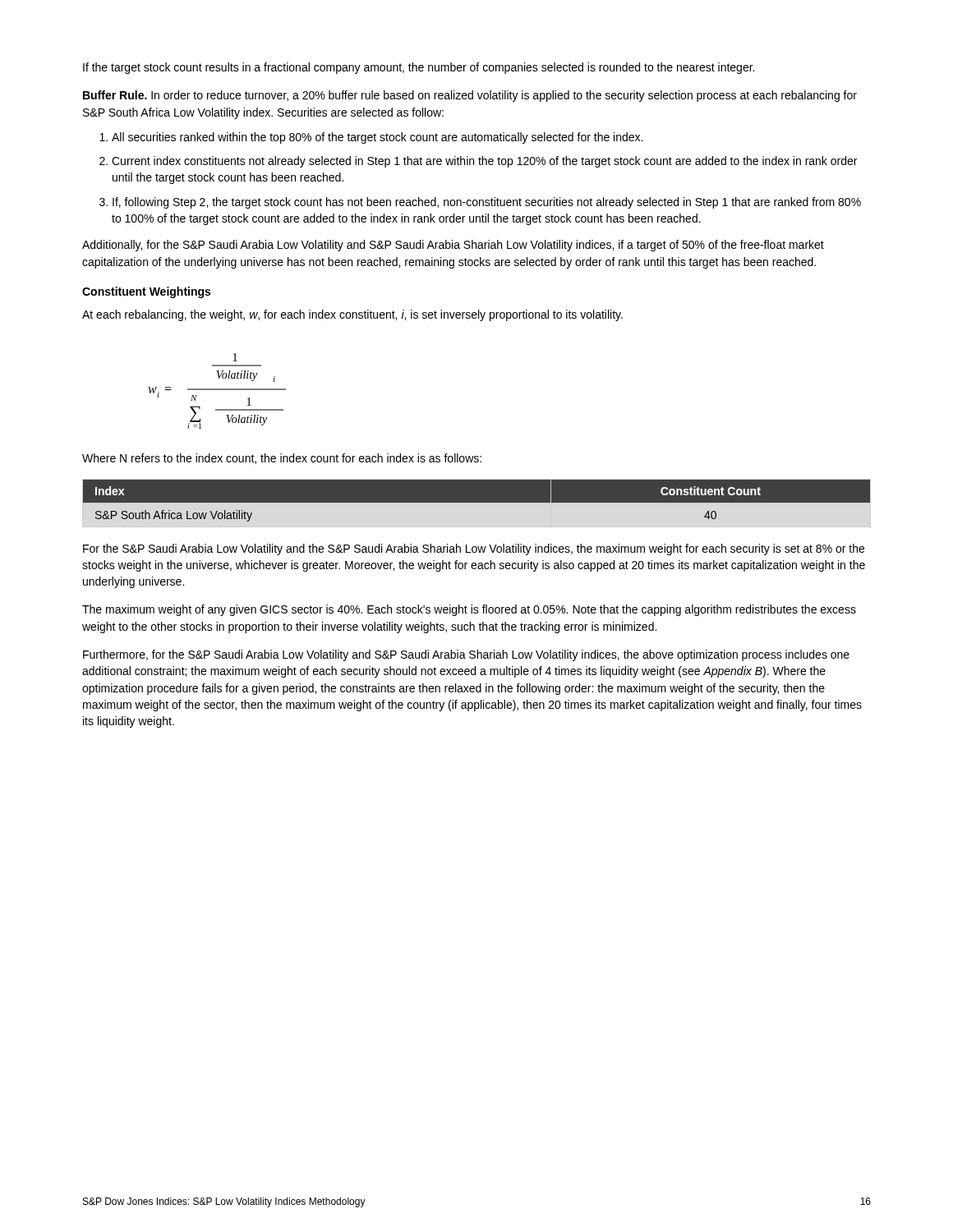Click the passage that begins "Furthermore, for the S&P Saudi Arabia"

click(472, 688)
